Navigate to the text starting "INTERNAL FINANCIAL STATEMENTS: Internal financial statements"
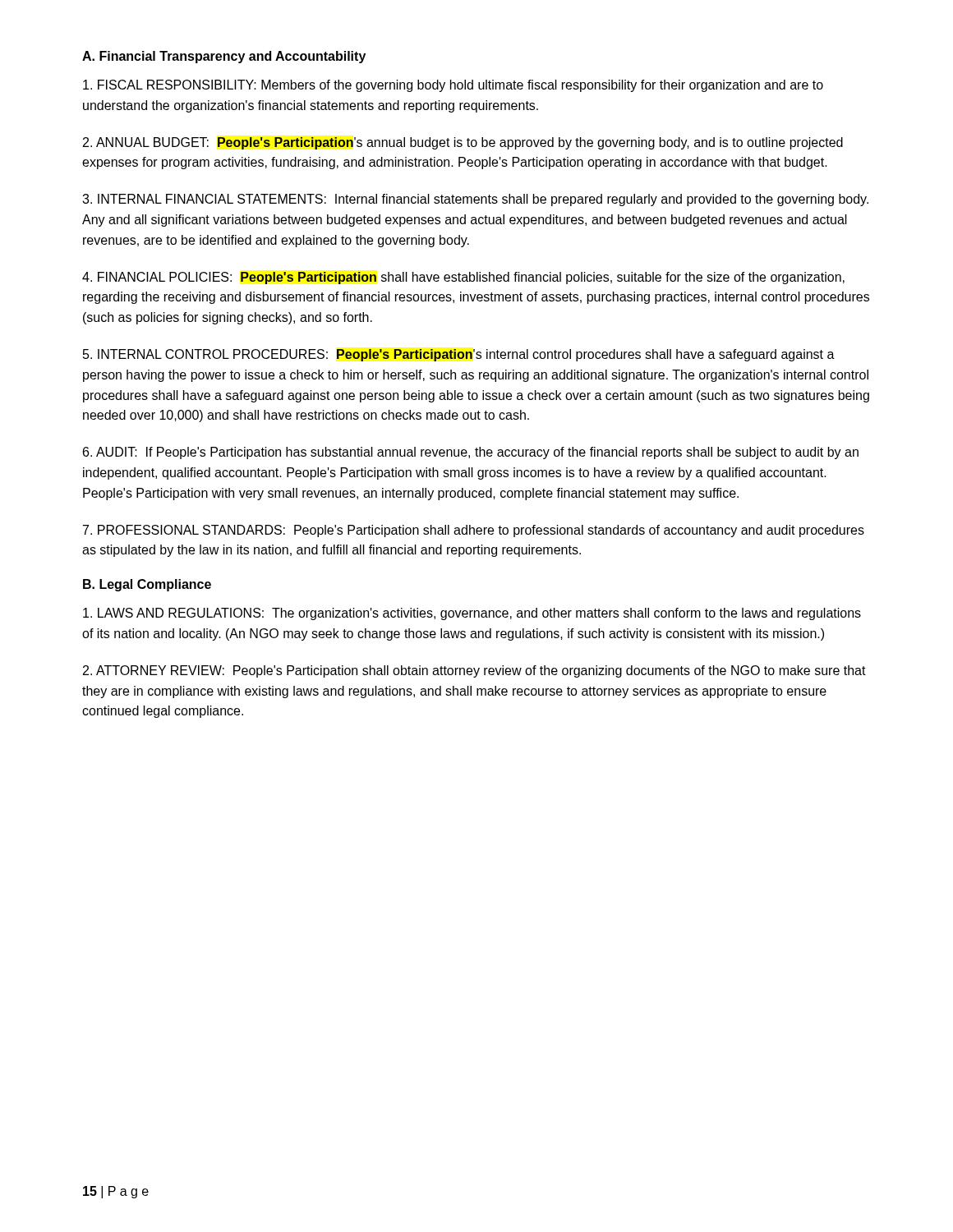Image resolution: width=953 pixels, height=1232 pixels. tap(476, 220)
